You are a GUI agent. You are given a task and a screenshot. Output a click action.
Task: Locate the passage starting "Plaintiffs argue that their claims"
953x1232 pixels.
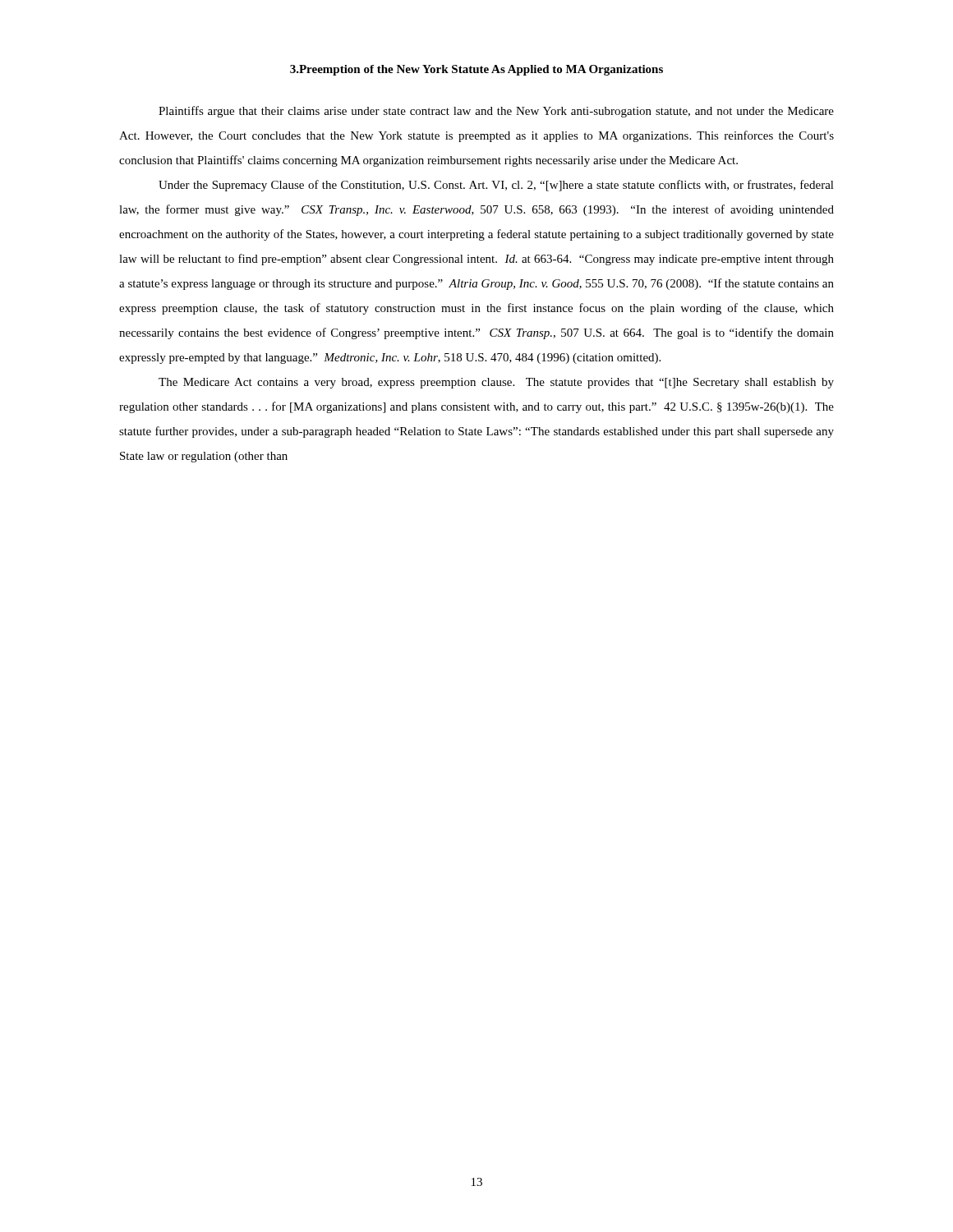tap(476, 136)
